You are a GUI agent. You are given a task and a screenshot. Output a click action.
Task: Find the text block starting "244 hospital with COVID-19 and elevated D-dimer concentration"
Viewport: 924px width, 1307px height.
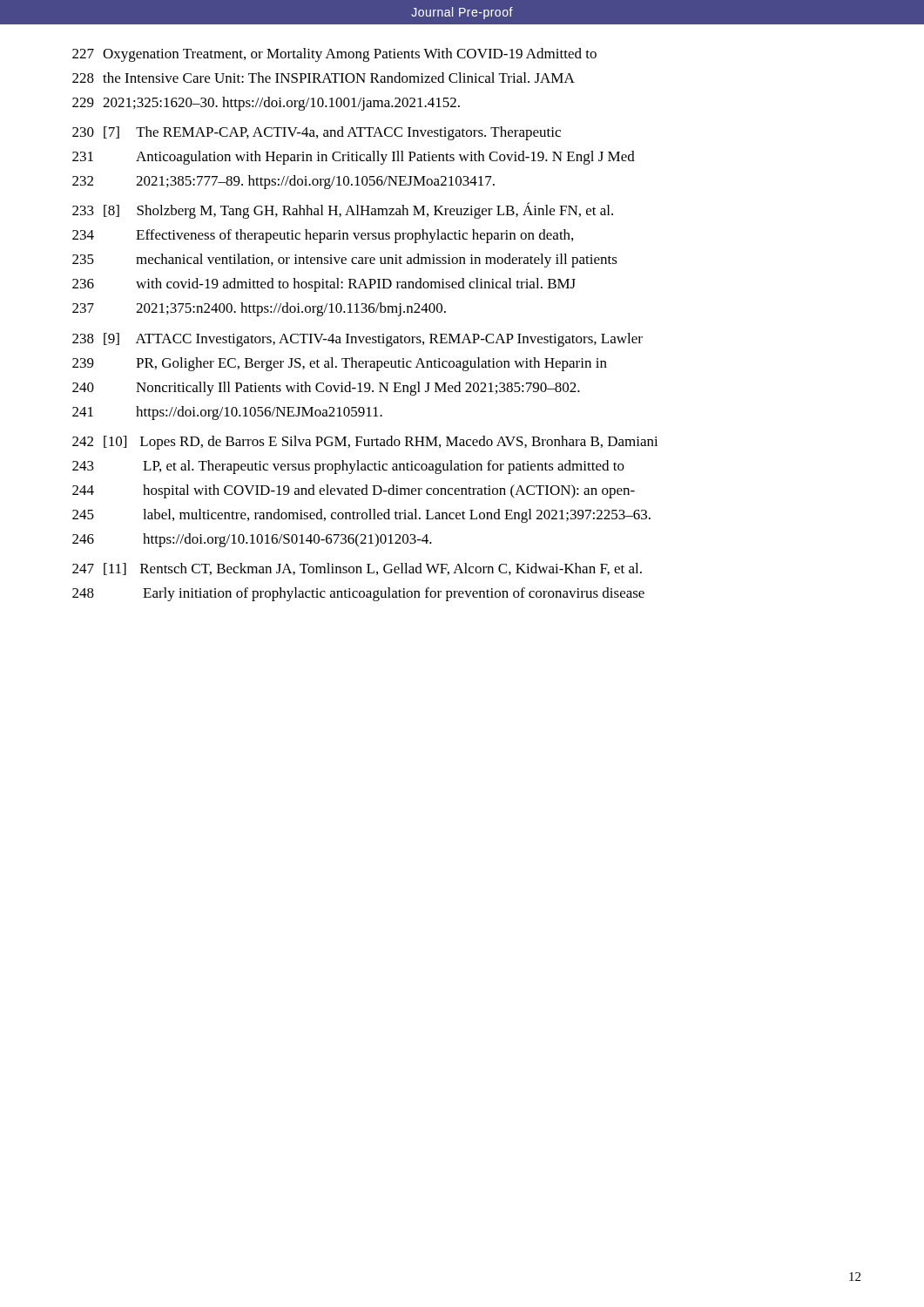(462, 490)
